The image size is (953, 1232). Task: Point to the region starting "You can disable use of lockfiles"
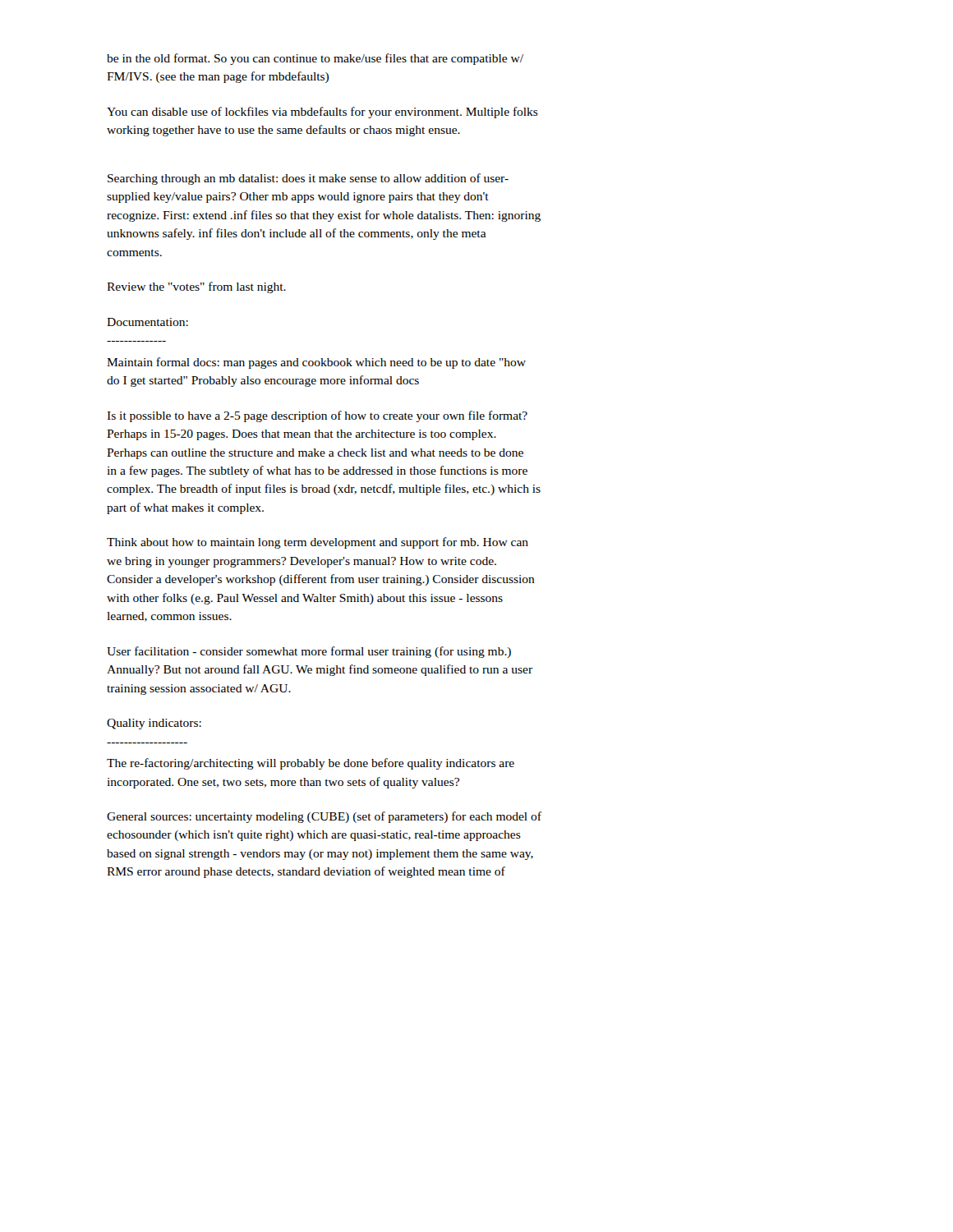click(x=322, y=120)
